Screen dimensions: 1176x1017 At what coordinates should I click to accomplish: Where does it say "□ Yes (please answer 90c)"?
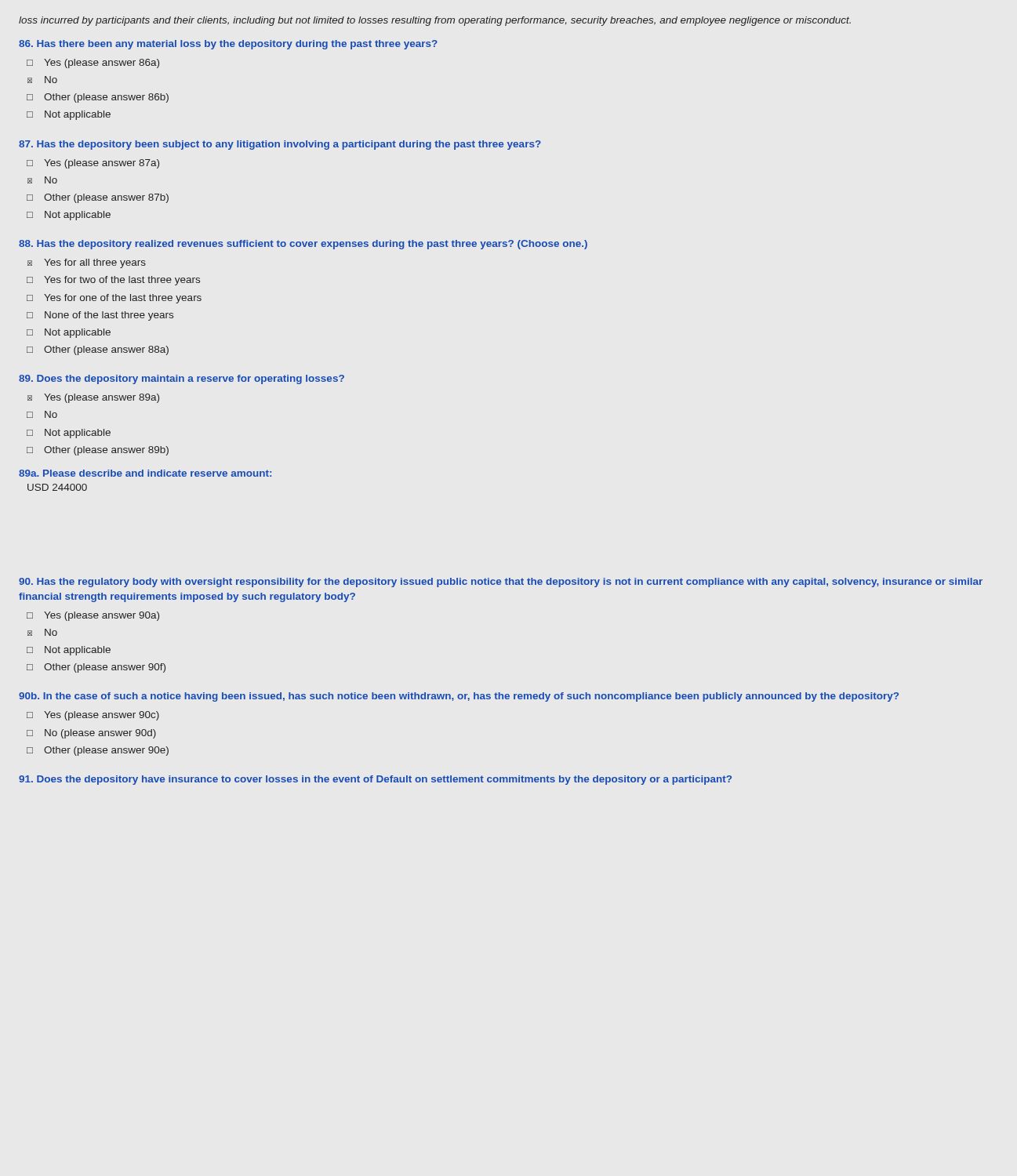[x=93, y=716]
